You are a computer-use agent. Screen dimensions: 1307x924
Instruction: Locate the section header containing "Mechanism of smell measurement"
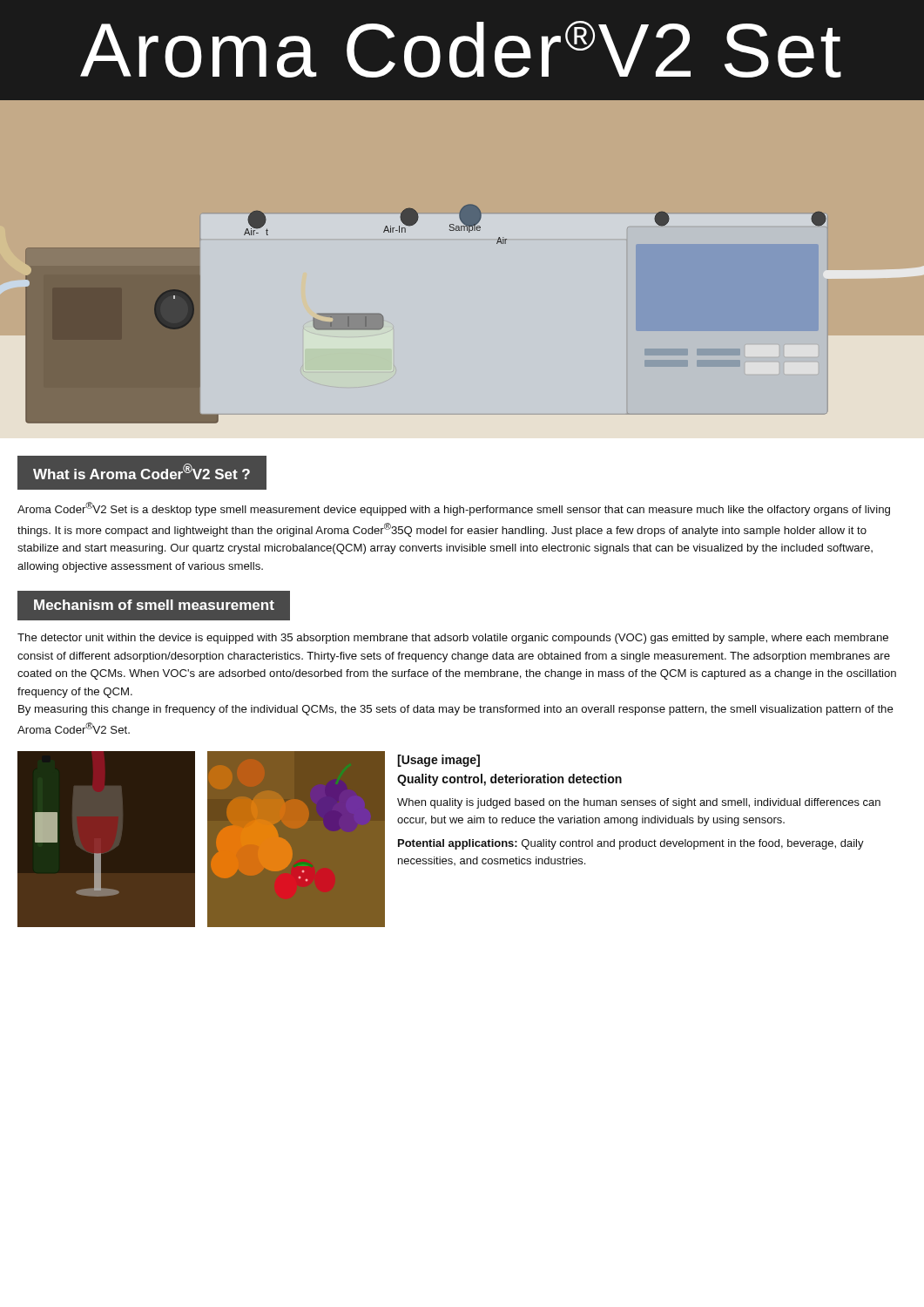click(154, 605)
